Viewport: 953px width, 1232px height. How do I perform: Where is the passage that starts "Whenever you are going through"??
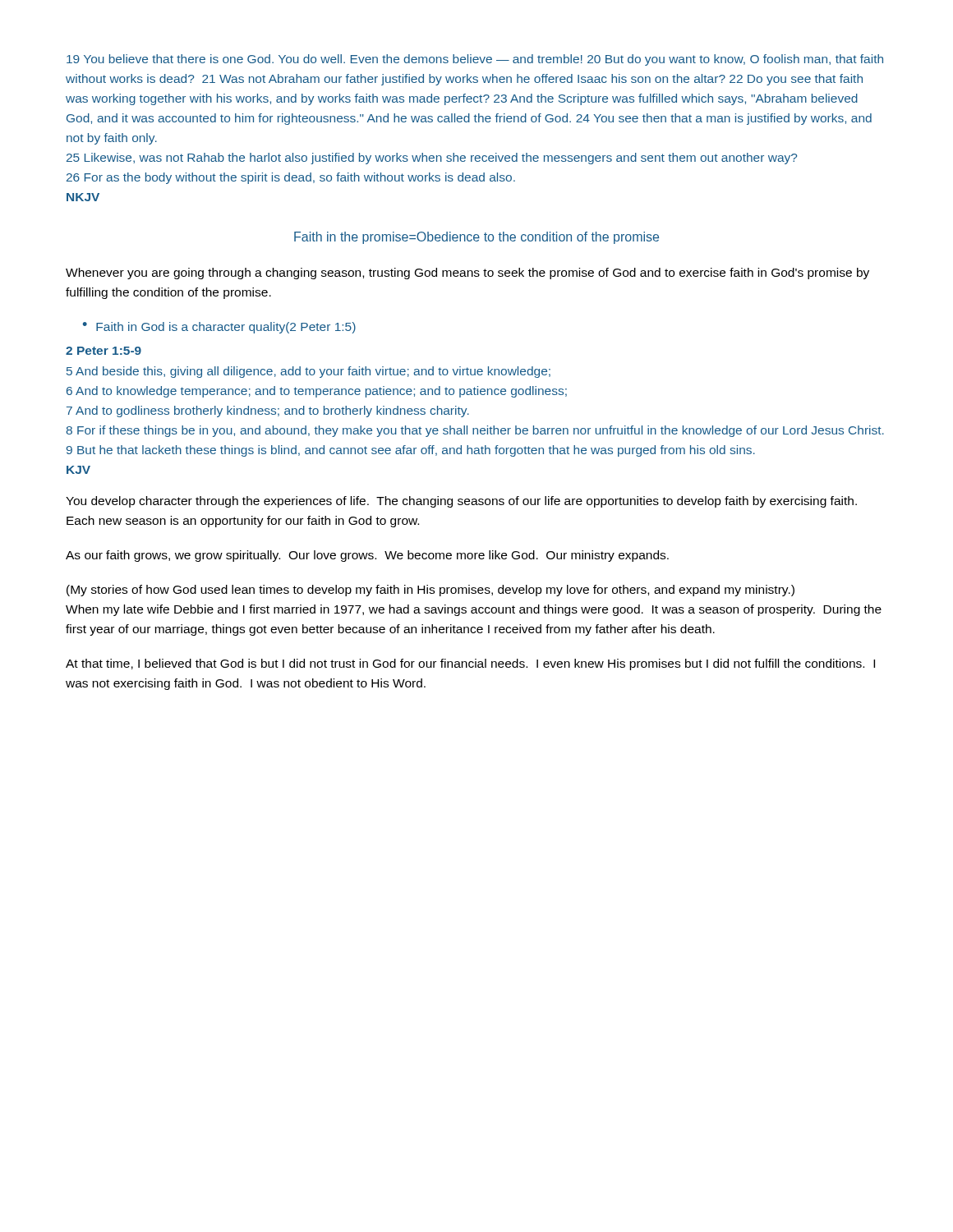click(x=476, y=283)
